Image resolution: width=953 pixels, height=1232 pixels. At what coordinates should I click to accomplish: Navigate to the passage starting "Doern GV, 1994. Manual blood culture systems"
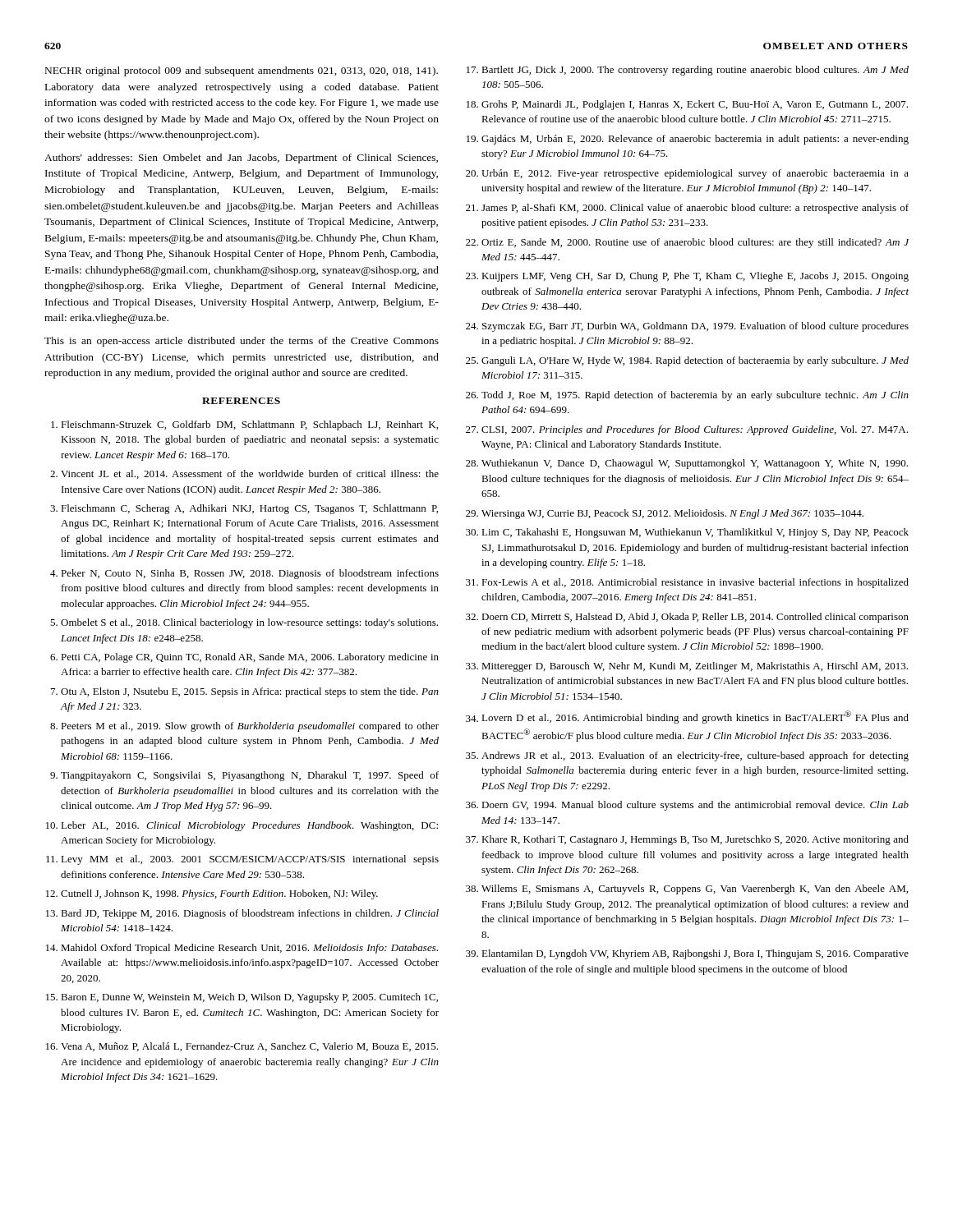[x=695, y=812]
